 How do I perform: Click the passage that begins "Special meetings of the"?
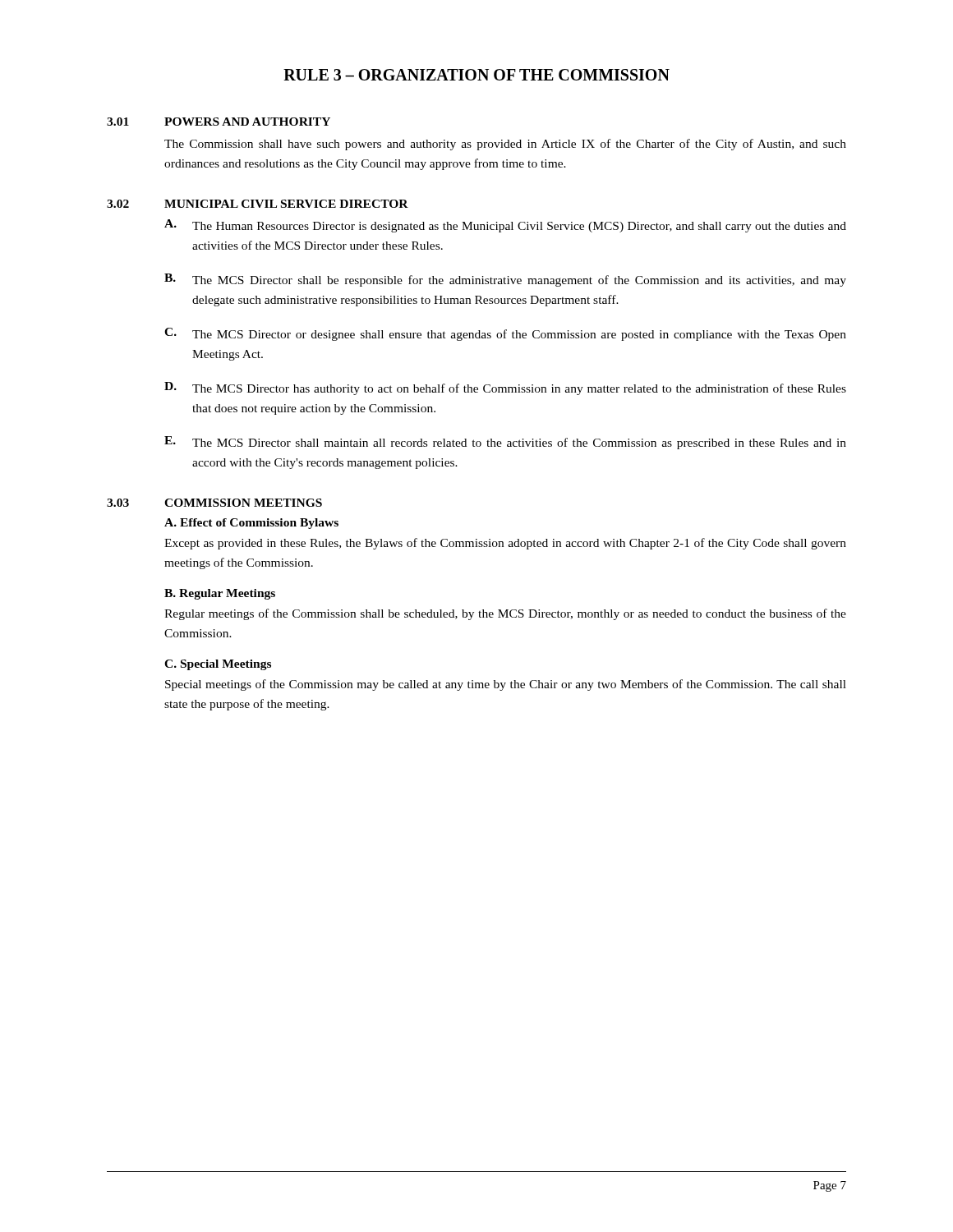click(505, 694)
